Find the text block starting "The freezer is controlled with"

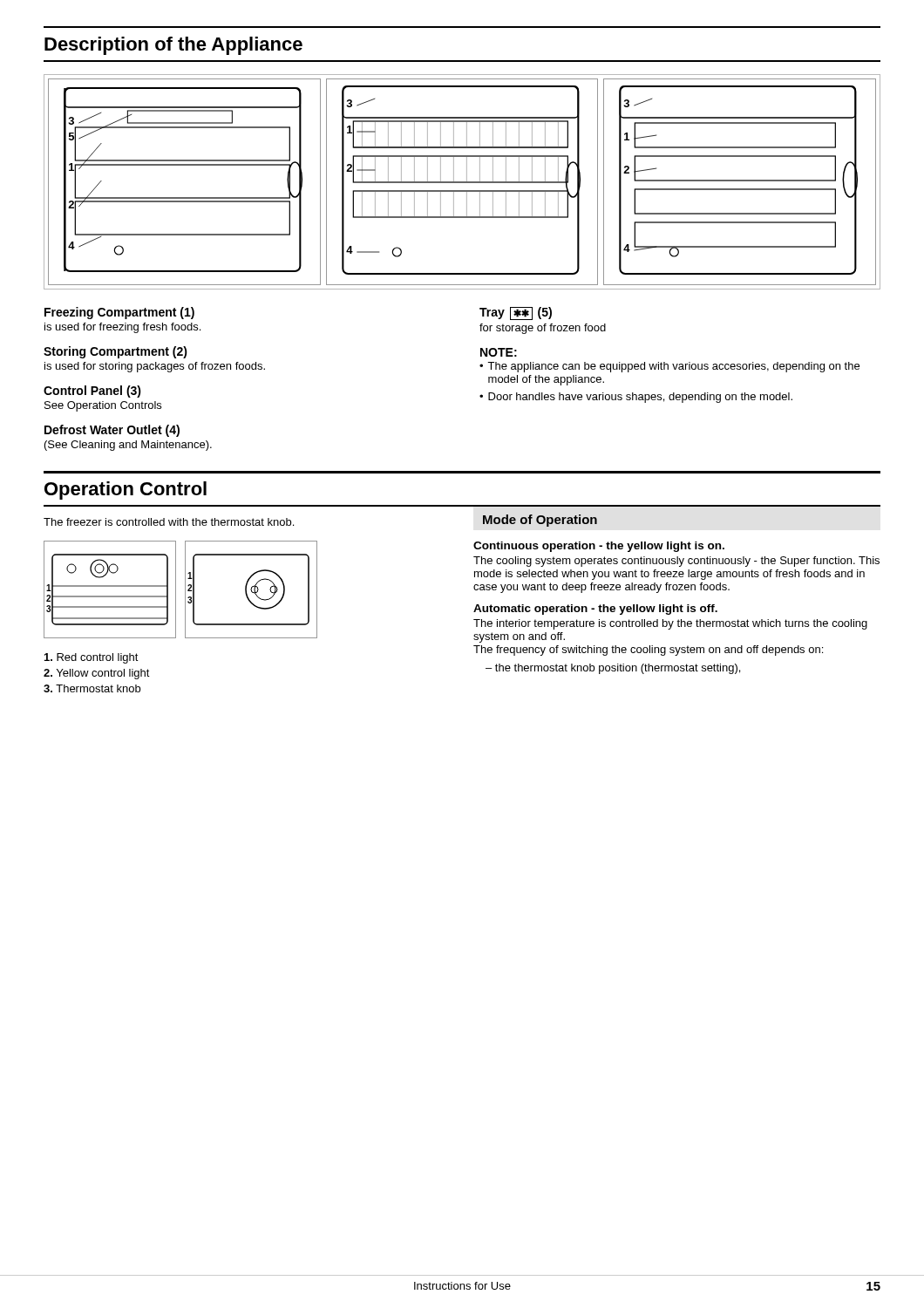pos(169,522)
